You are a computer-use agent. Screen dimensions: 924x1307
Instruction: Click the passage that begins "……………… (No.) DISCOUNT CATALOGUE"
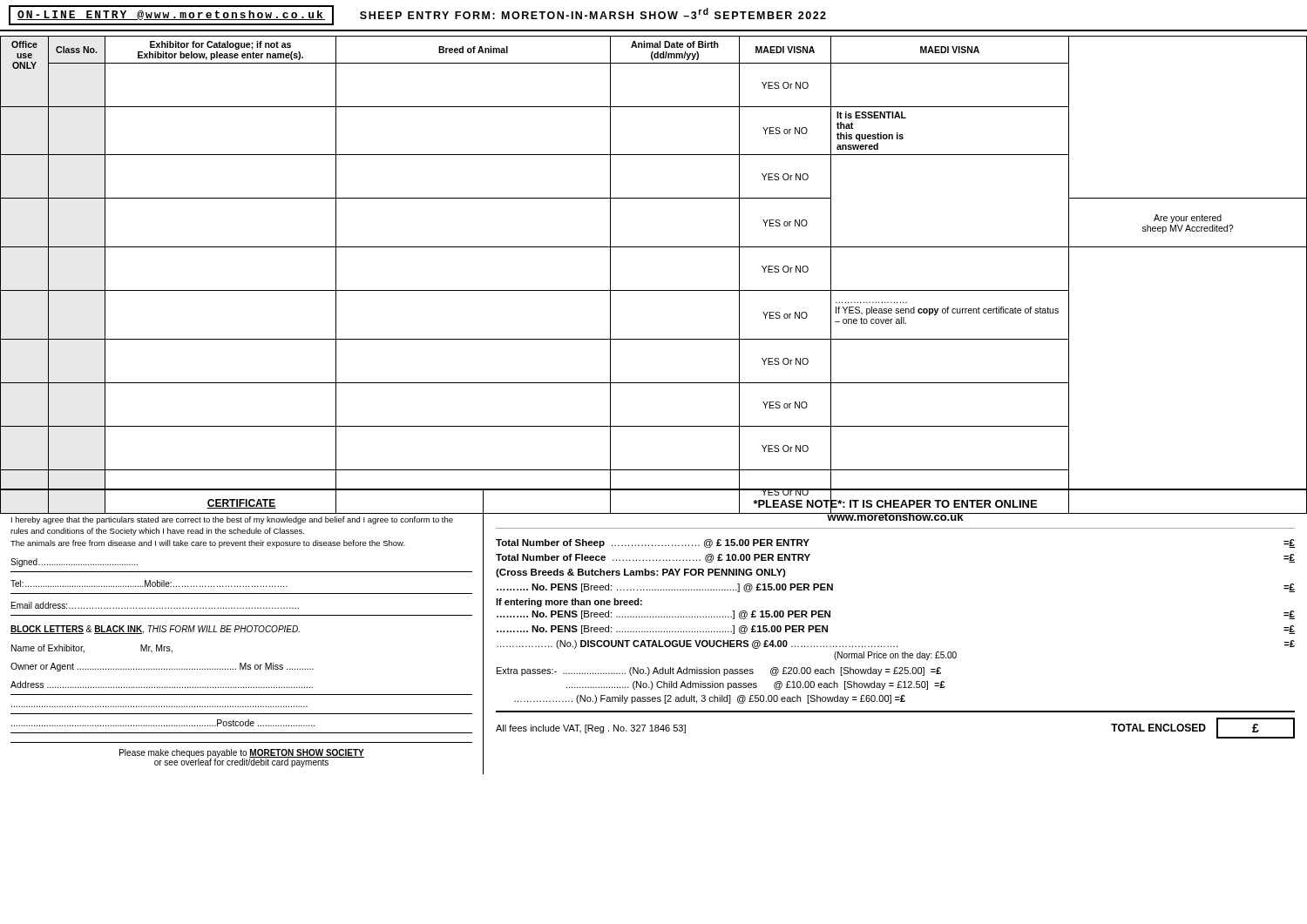click(895, 644)
